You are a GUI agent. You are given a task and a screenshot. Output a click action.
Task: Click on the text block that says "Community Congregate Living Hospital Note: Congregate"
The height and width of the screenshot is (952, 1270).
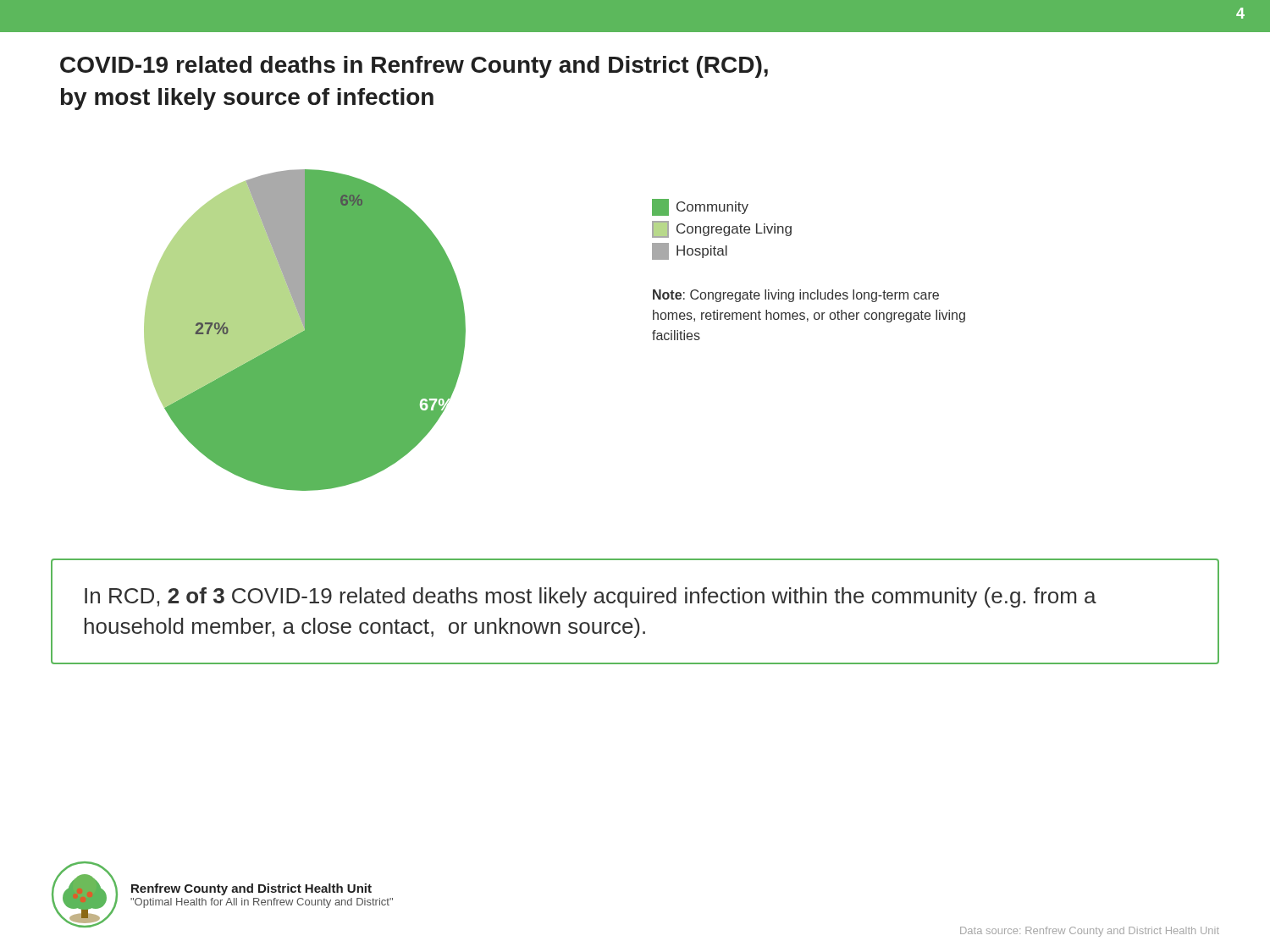click(x=700, y=207)
